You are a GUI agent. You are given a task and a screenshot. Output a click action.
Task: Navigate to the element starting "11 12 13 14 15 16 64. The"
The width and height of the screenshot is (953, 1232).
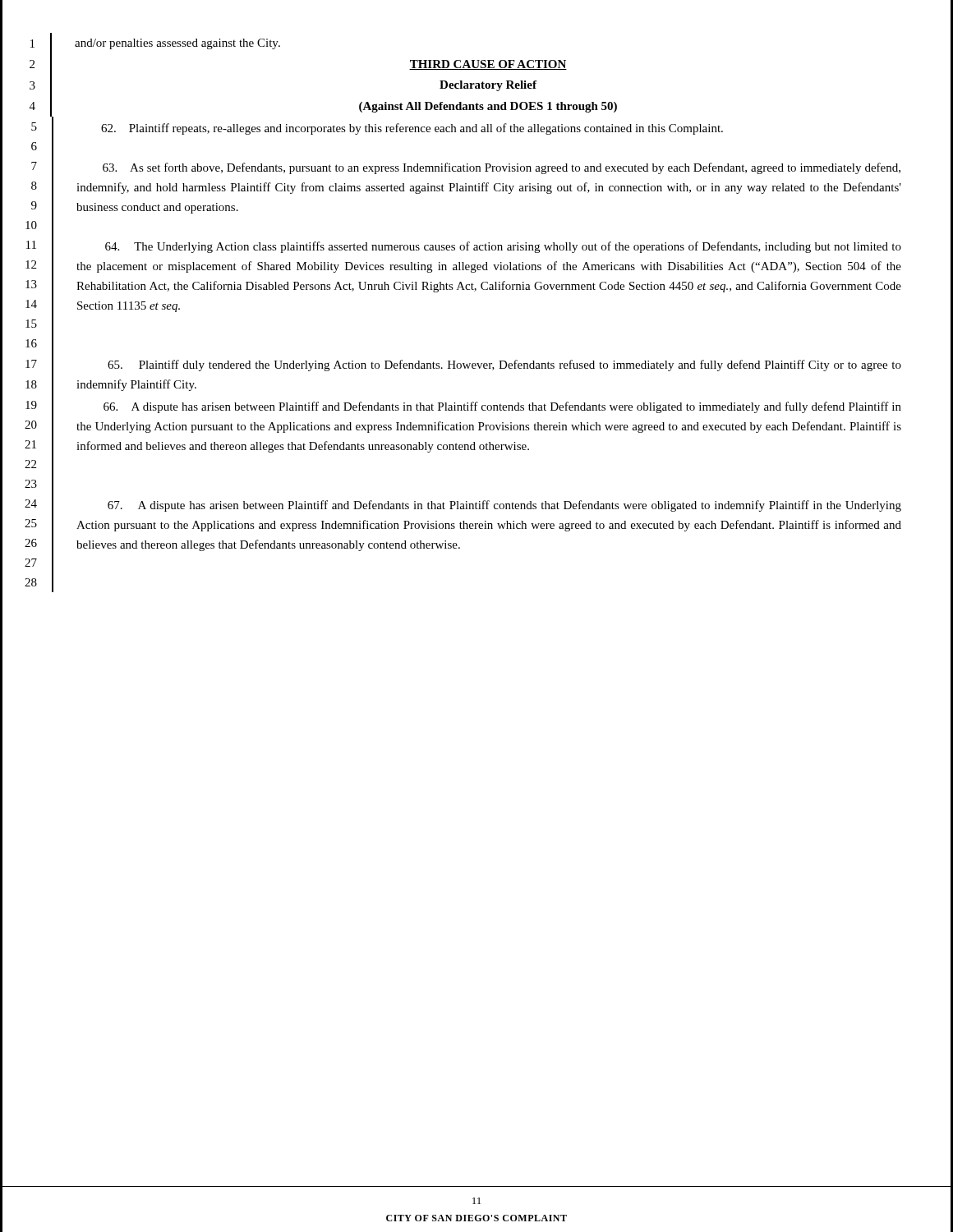476,294
